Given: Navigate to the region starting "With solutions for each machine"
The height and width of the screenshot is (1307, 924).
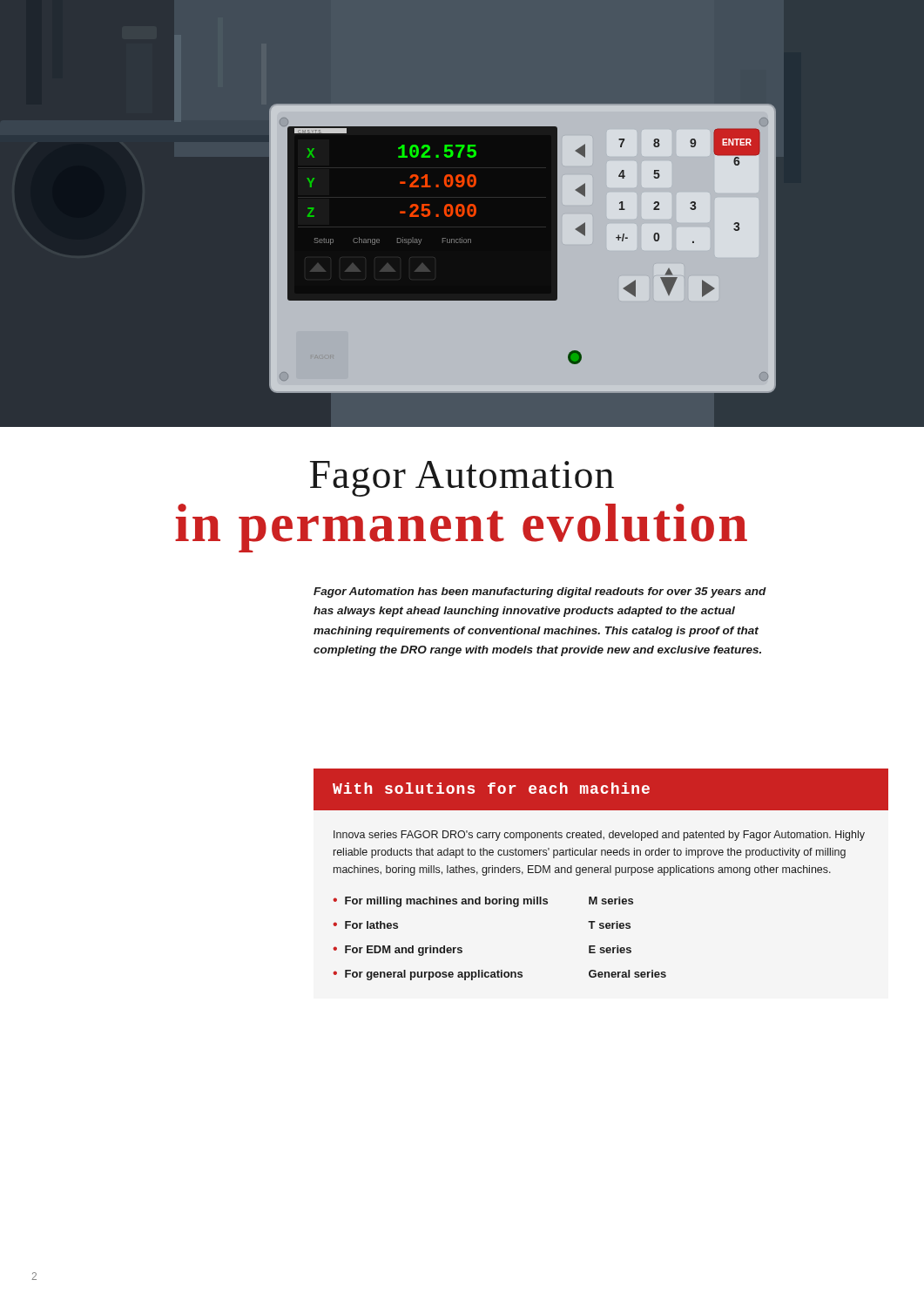Looking at the screenshot, I should pos(492,789).
